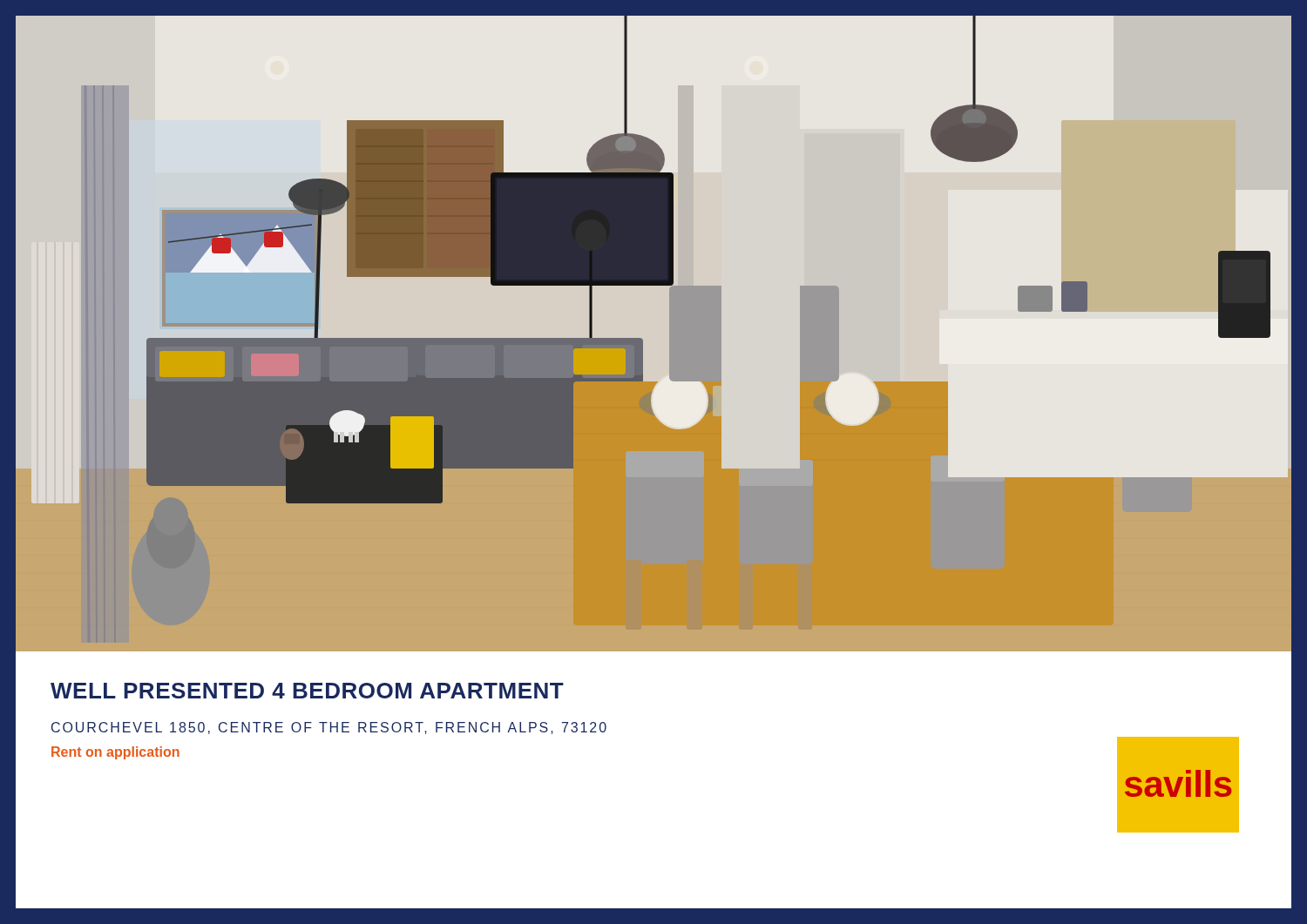Image resolution: width=1307 pixels, height=924 pixels.
Task: Point to "Rent on application"
Action: [115, 753]
